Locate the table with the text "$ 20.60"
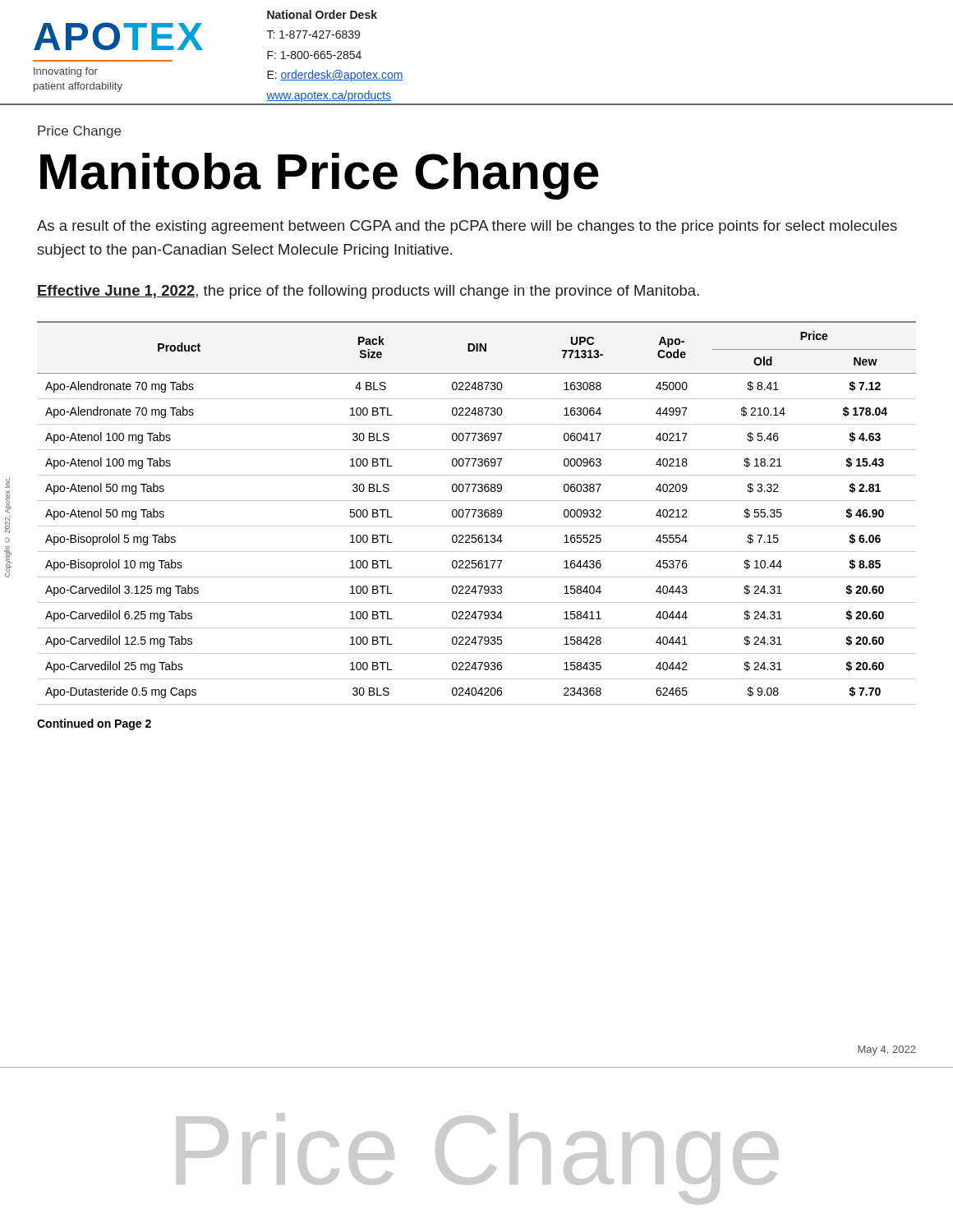This screenshot has height=1232, width=953. coord(476,513)
